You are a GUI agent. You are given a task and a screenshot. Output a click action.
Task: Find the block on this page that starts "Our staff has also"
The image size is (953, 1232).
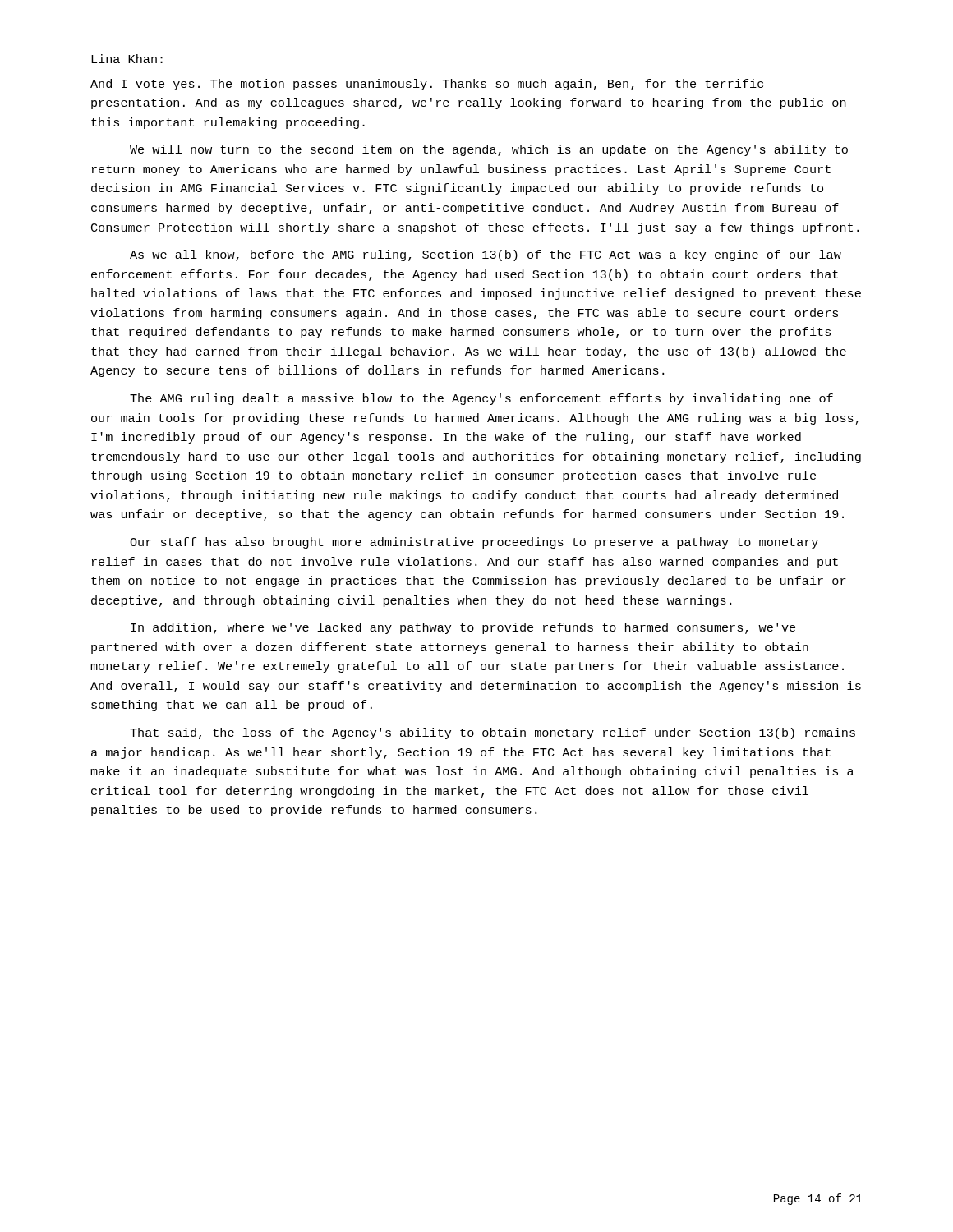pyautogui.click(x=468, y=572)
